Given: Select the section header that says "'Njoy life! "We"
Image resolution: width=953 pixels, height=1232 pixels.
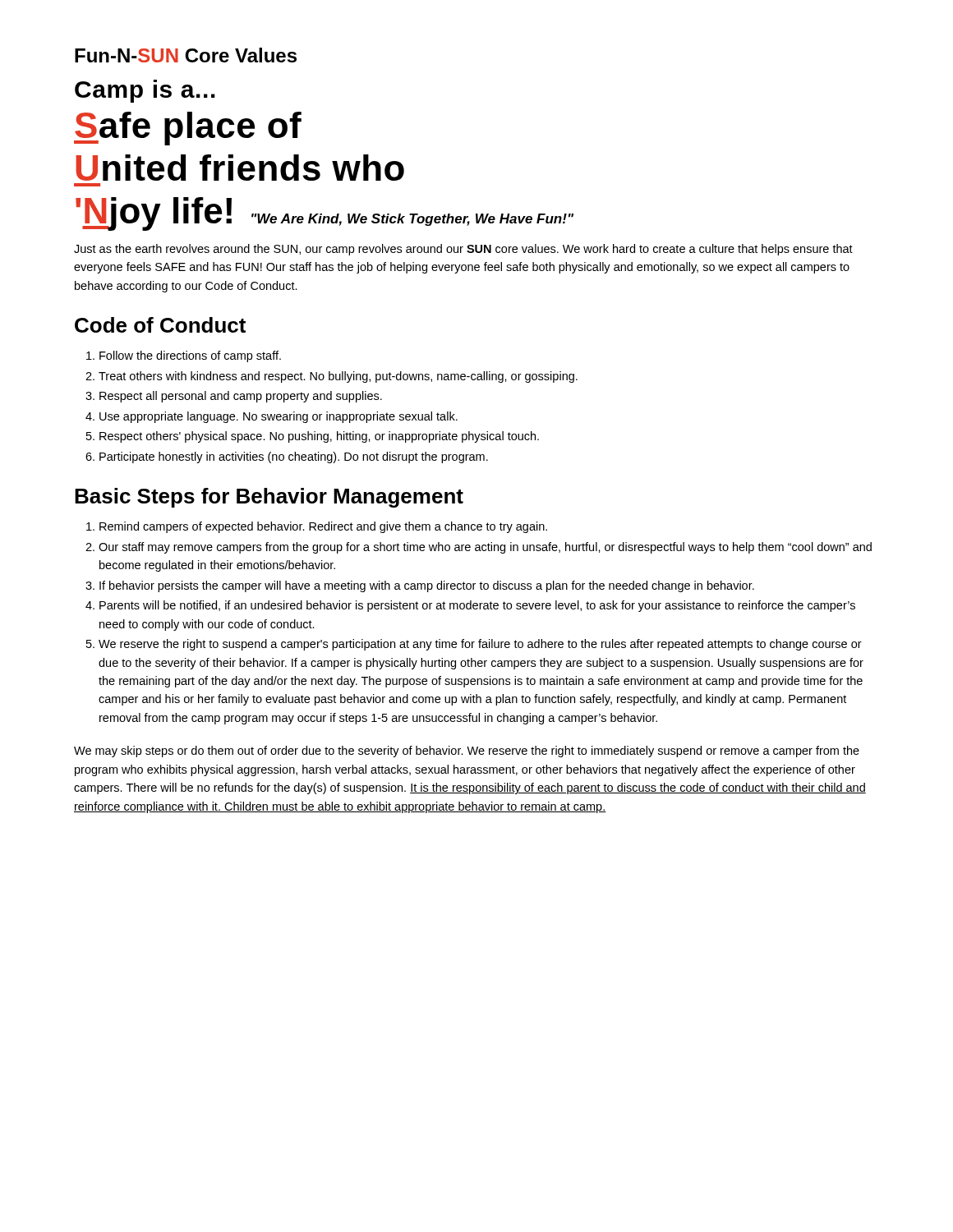Looking at the screenshot, I should [476, 211].
